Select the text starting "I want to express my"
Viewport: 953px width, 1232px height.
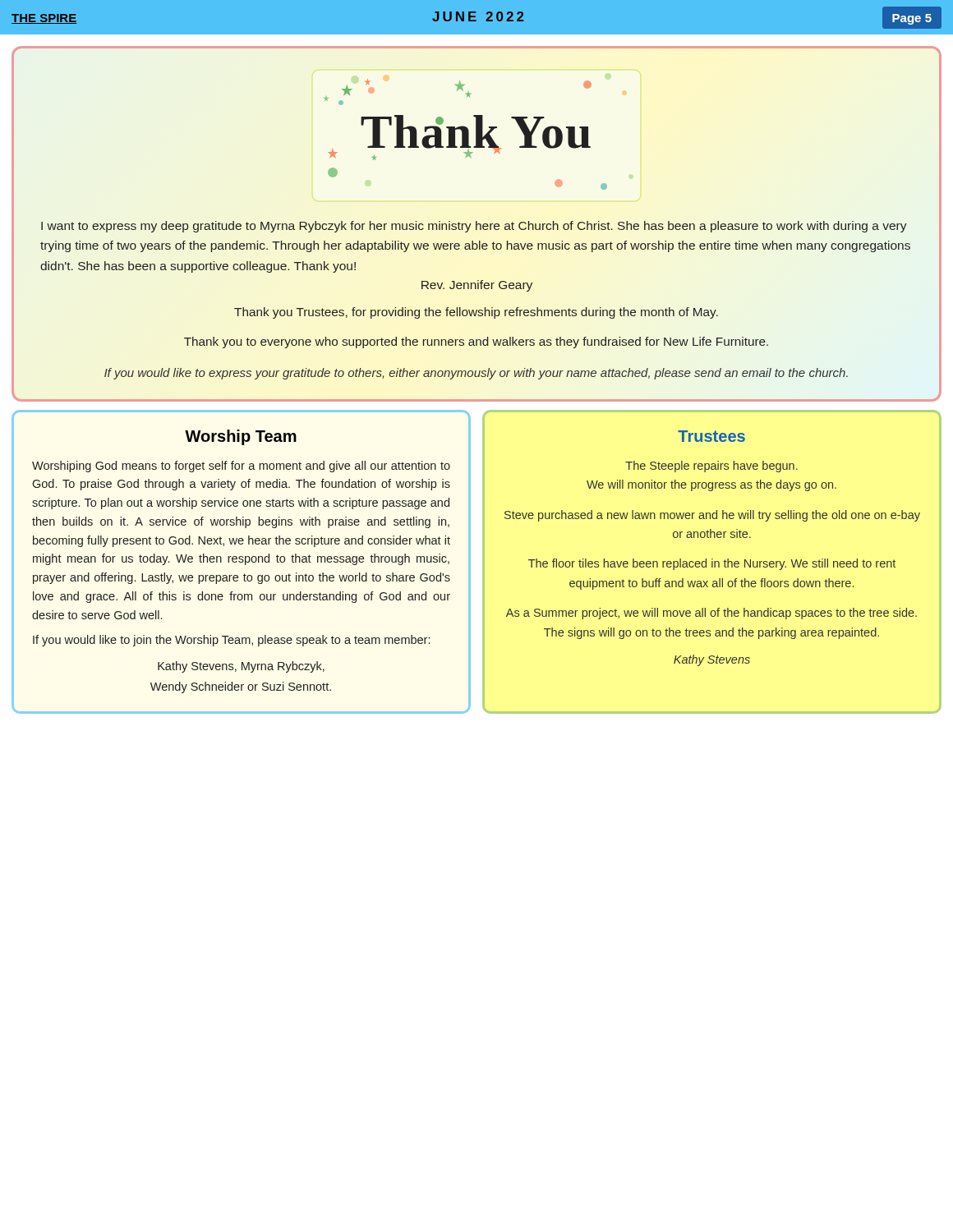[475, 246]
